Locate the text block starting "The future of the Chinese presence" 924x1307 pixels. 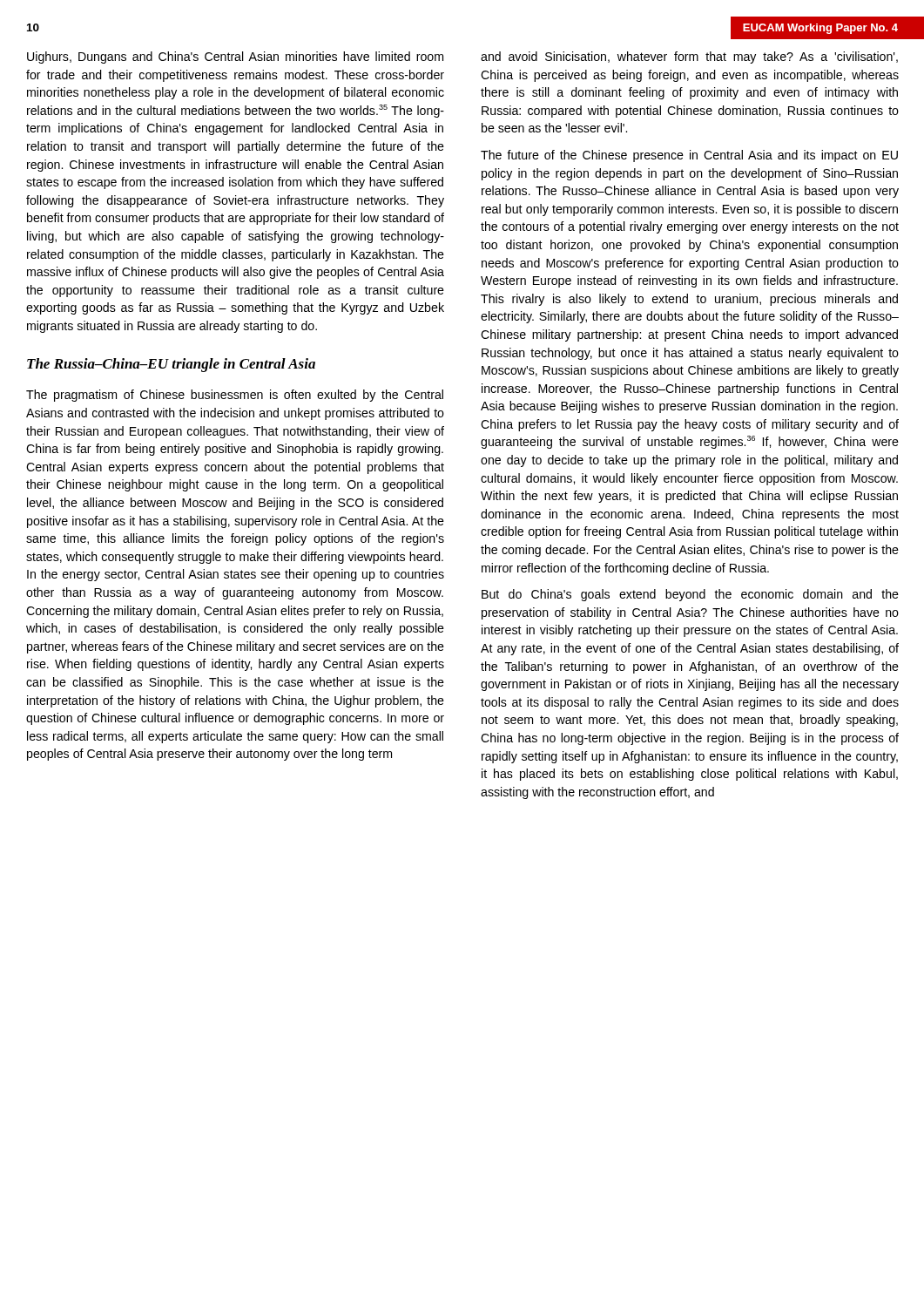(x=690, y=361)
